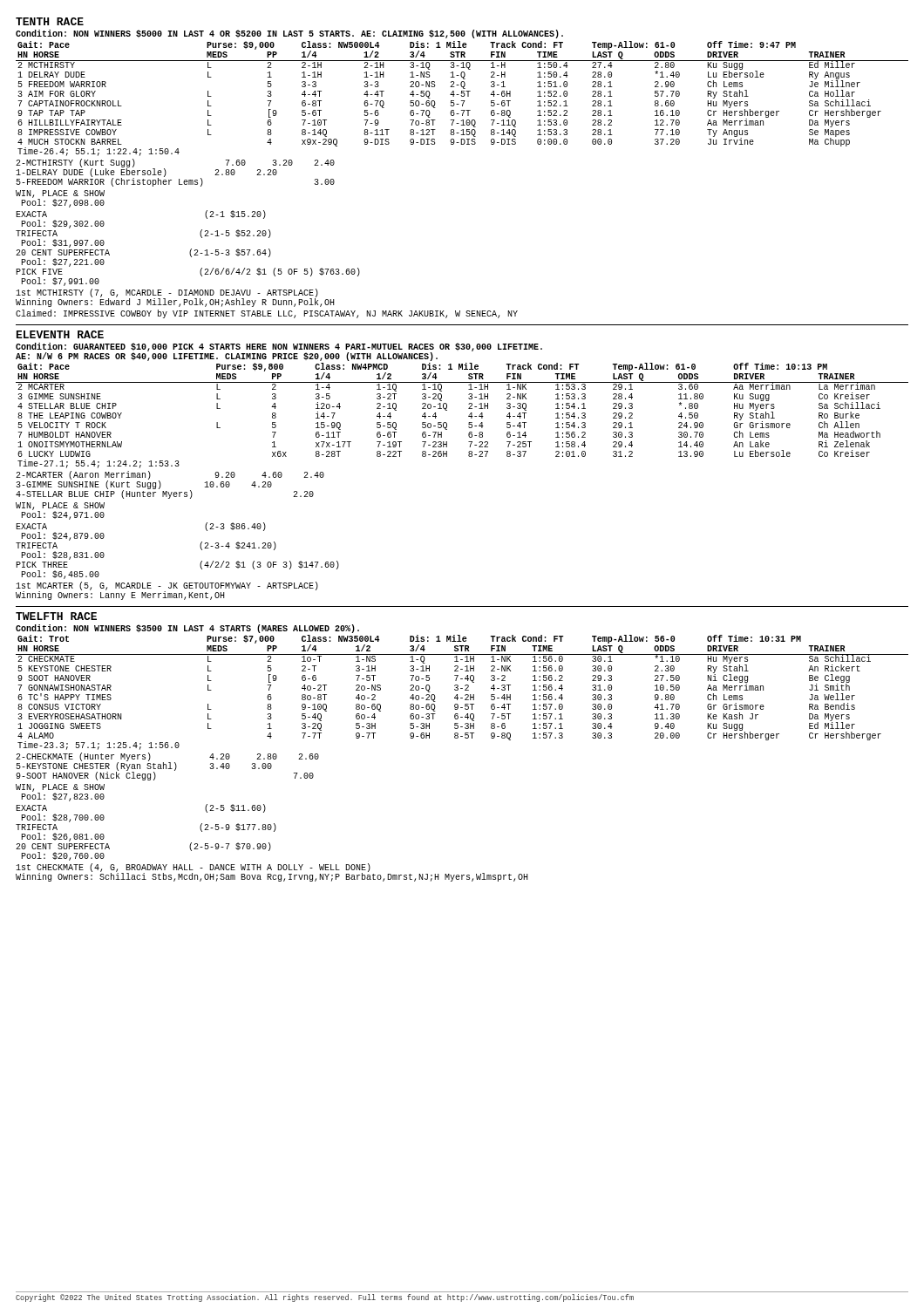The width and height of the screenshot is (924, 1308).
Task: Click on the text block with the text "Claimed: IMPRESSIVE COWBOY by VIP"
Action: click(x=267, y=314)
